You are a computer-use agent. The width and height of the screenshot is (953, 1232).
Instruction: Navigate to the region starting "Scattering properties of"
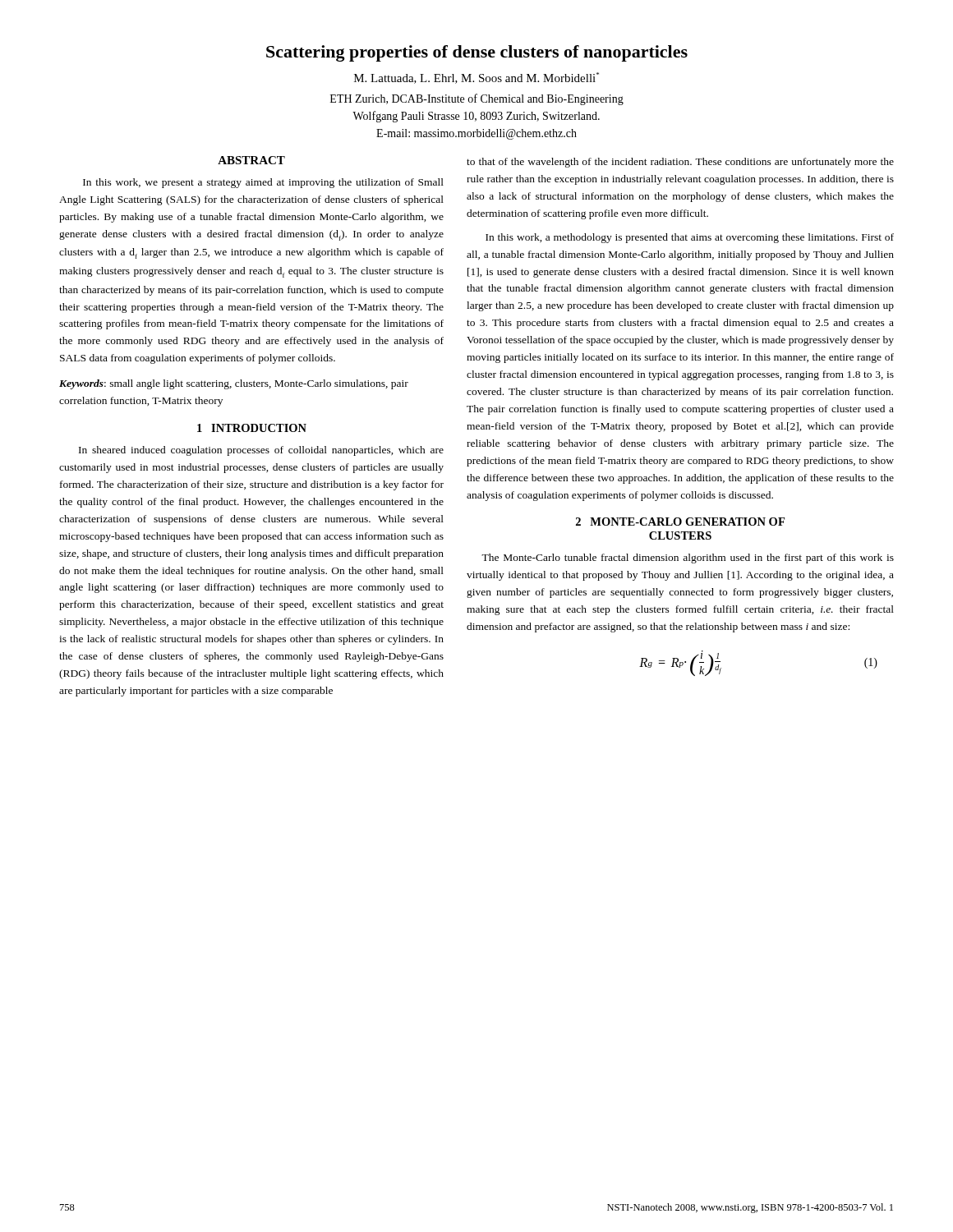476,52
